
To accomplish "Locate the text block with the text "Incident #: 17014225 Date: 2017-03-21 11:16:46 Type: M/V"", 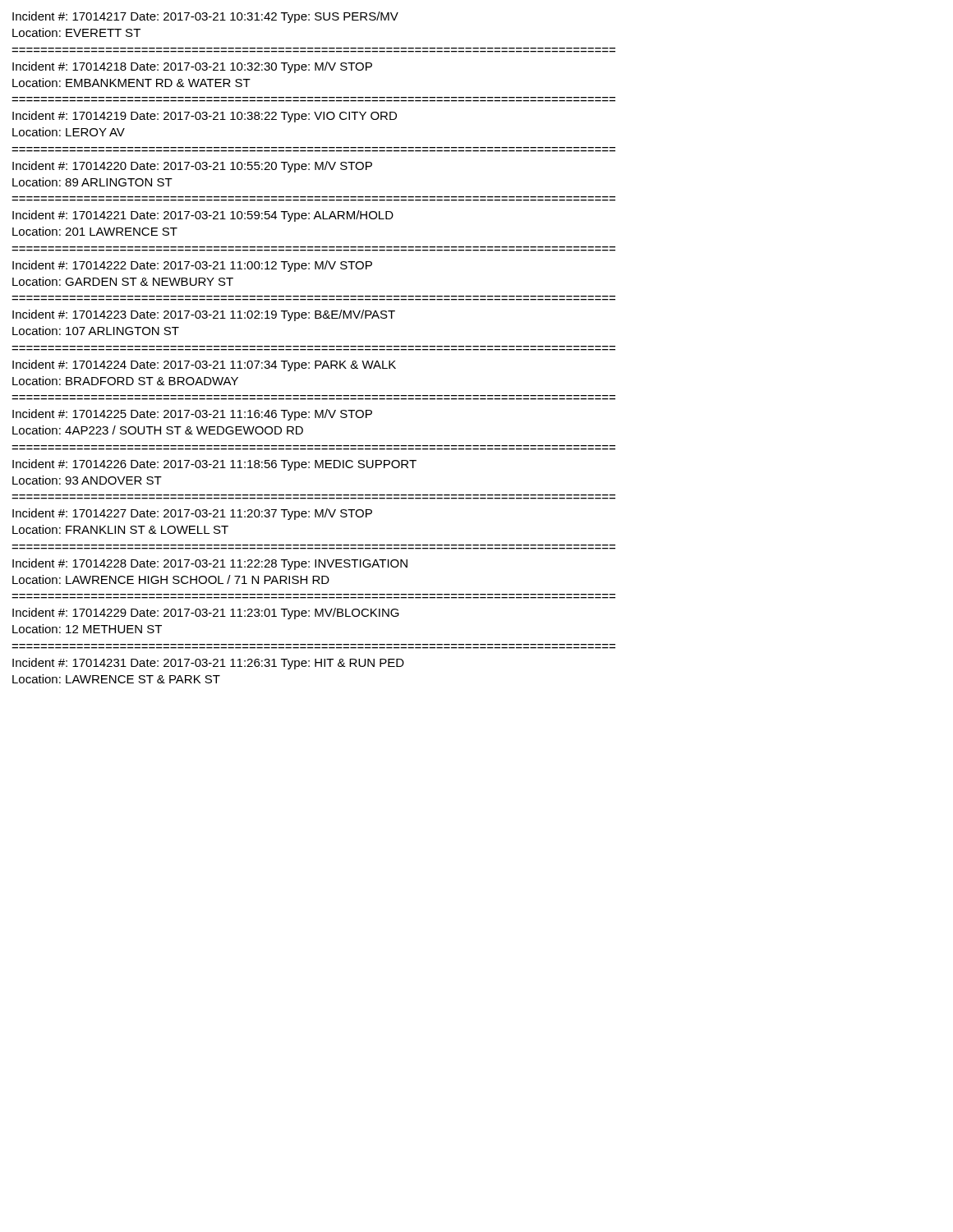I will click(x=192, y=415).
